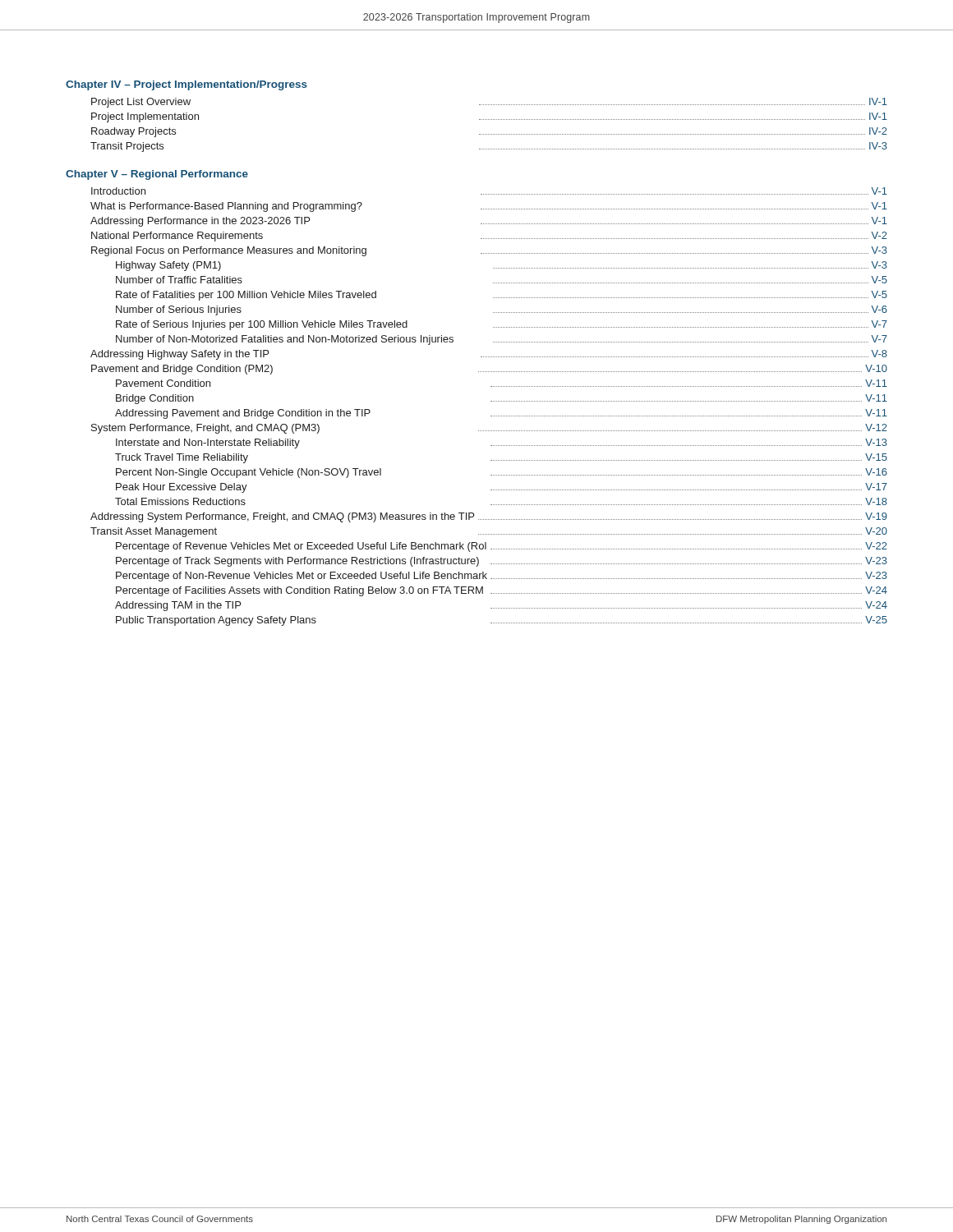953x1232 pixels.
Task: Locate the text "System Performance, Freight, and CMAQ (PM3) V-12"
Action: click(x=489, y=427)
